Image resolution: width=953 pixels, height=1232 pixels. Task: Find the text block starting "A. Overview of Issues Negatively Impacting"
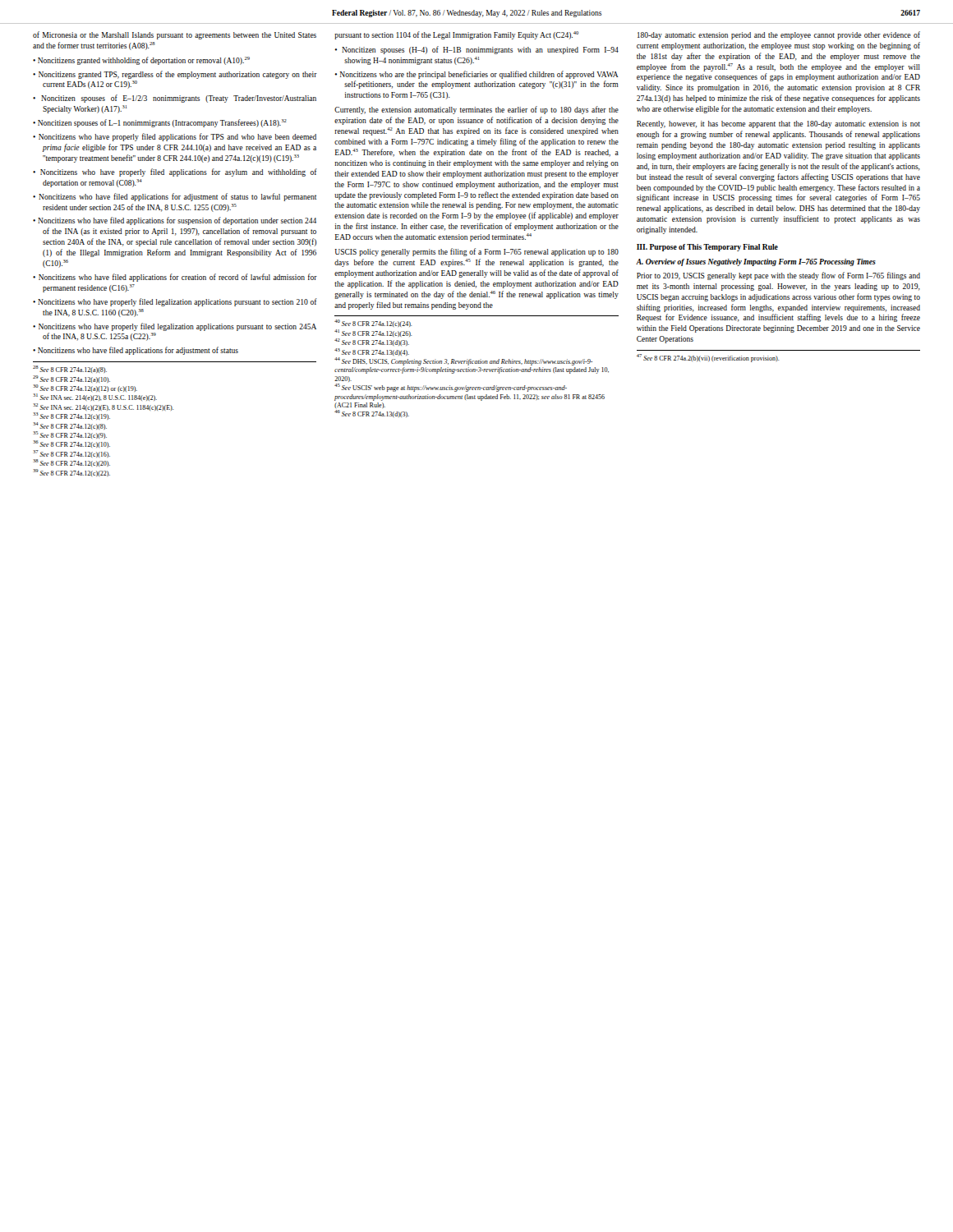pyautogui.click(x=756, y=262)
